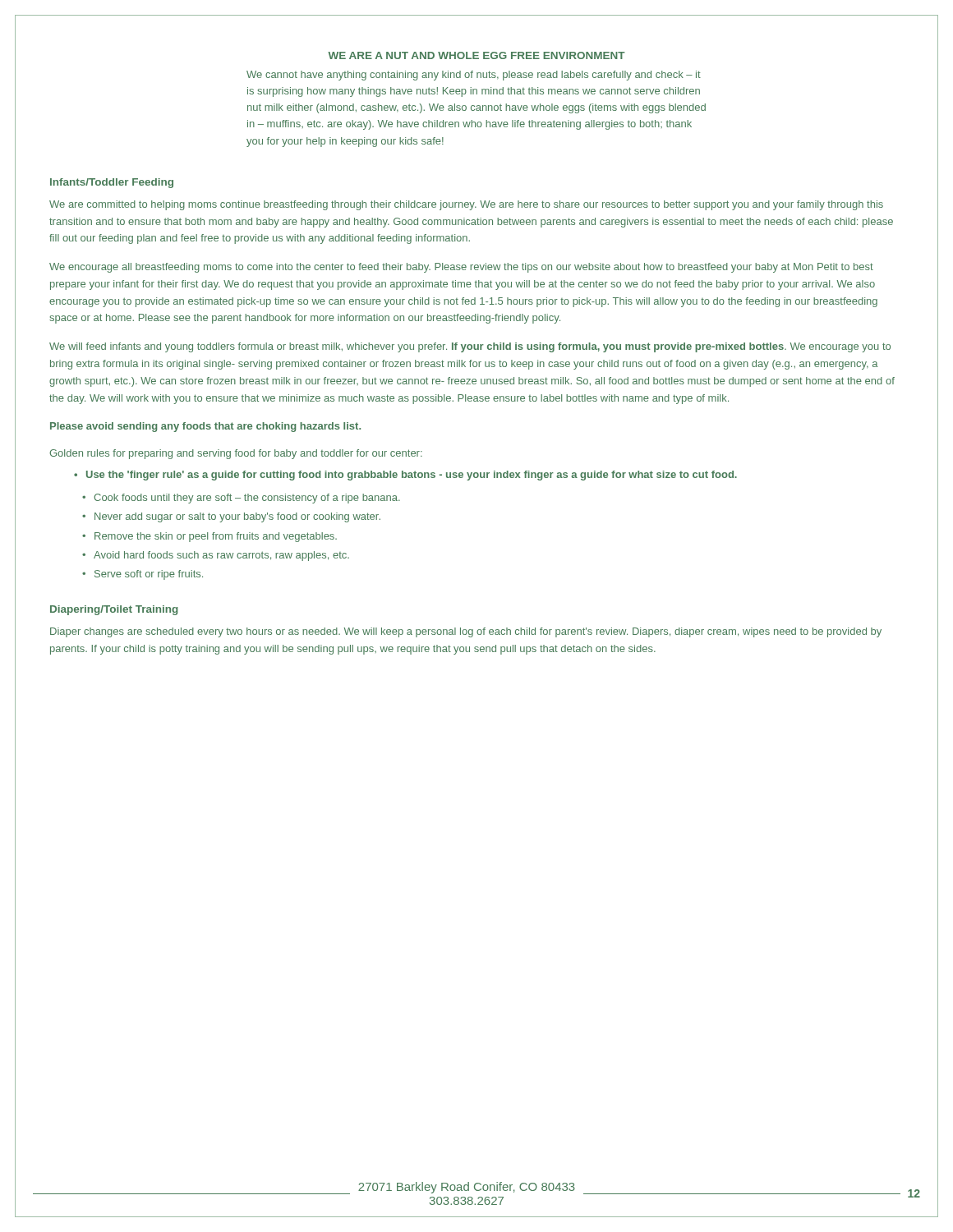Navigate to the region starting "We are committed to"

[x=471, y=221]
